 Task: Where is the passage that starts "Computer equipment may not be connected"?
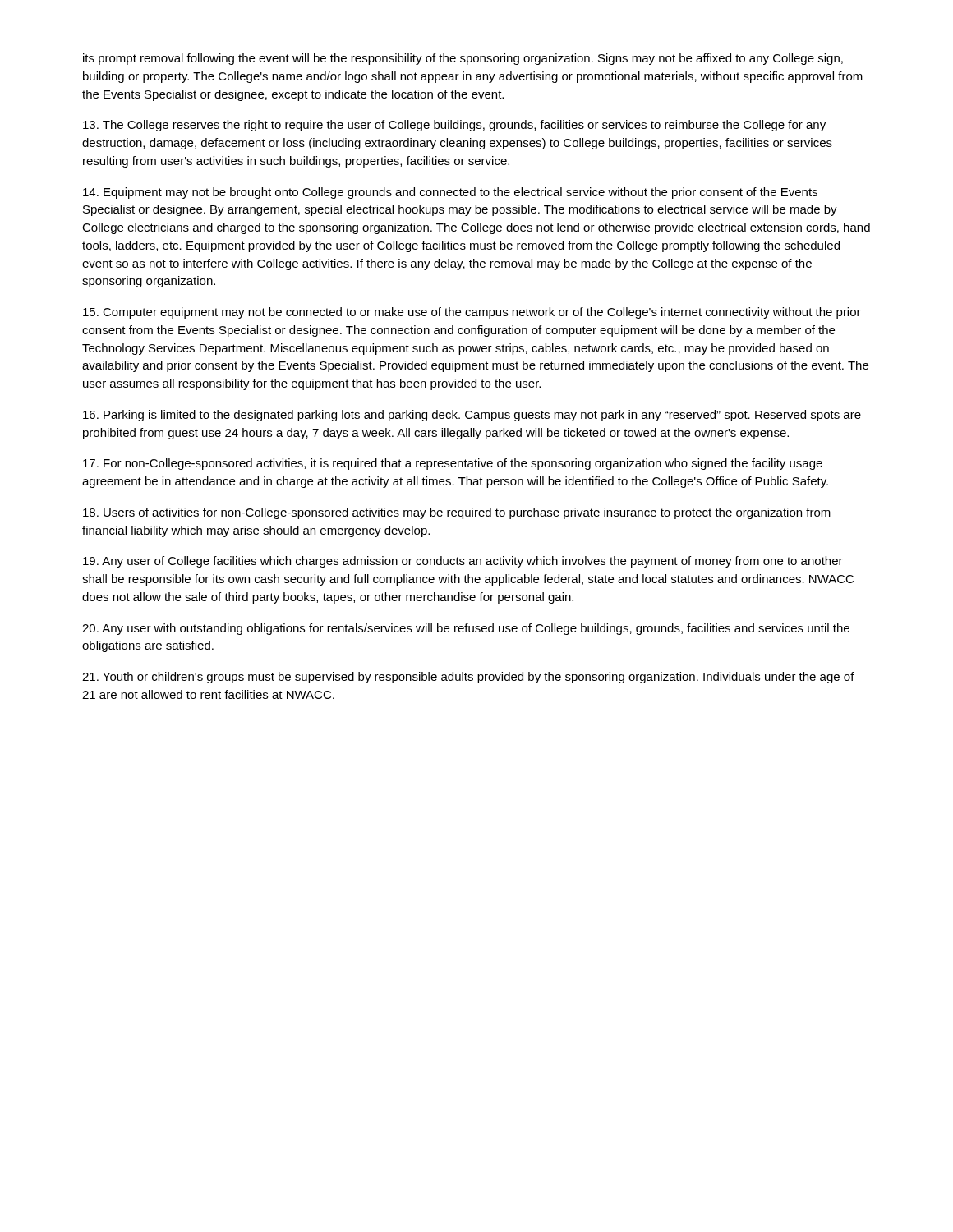tap(476, 347)
